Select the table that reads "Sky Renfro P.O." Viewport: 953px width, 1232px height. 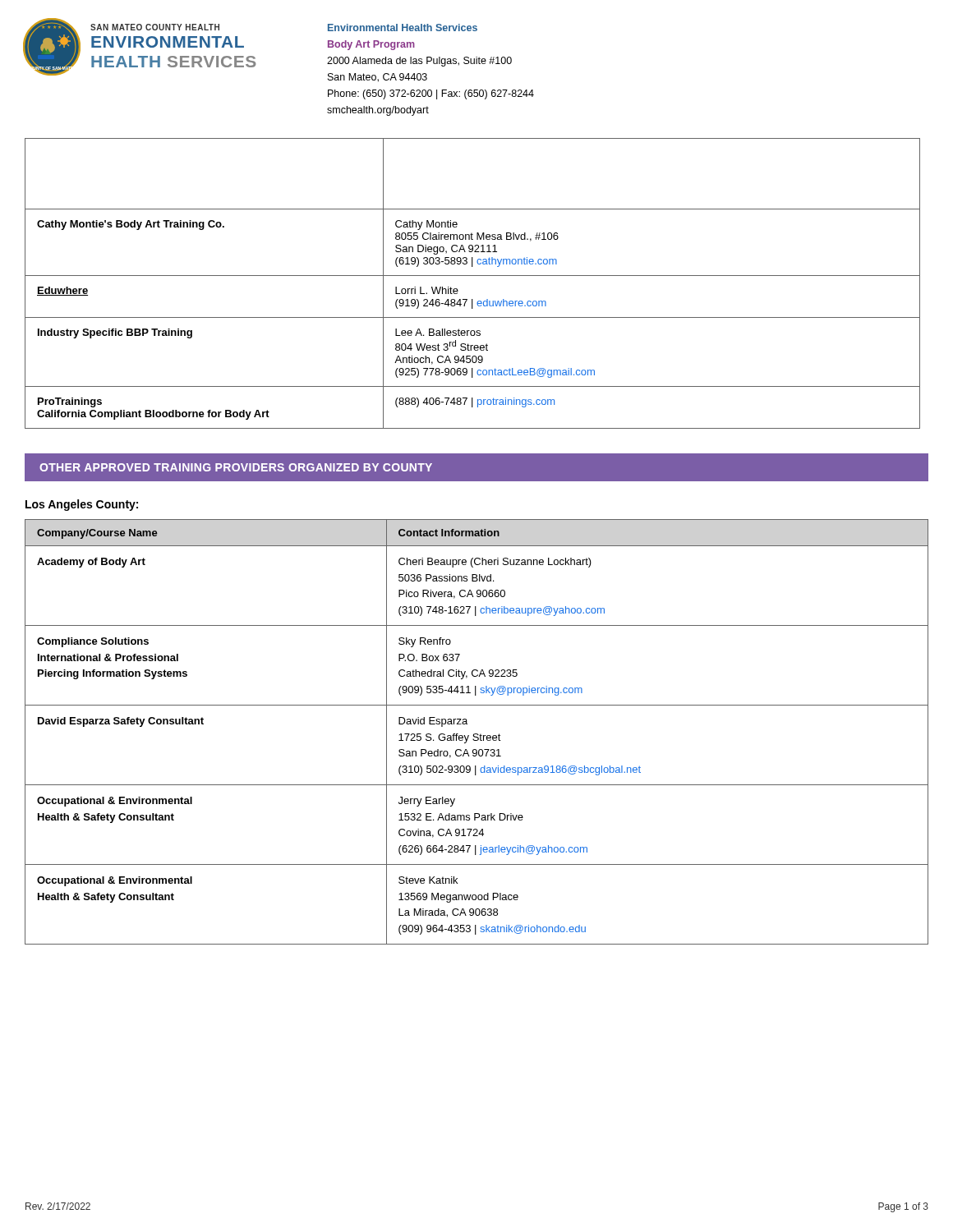click(476, 732)
